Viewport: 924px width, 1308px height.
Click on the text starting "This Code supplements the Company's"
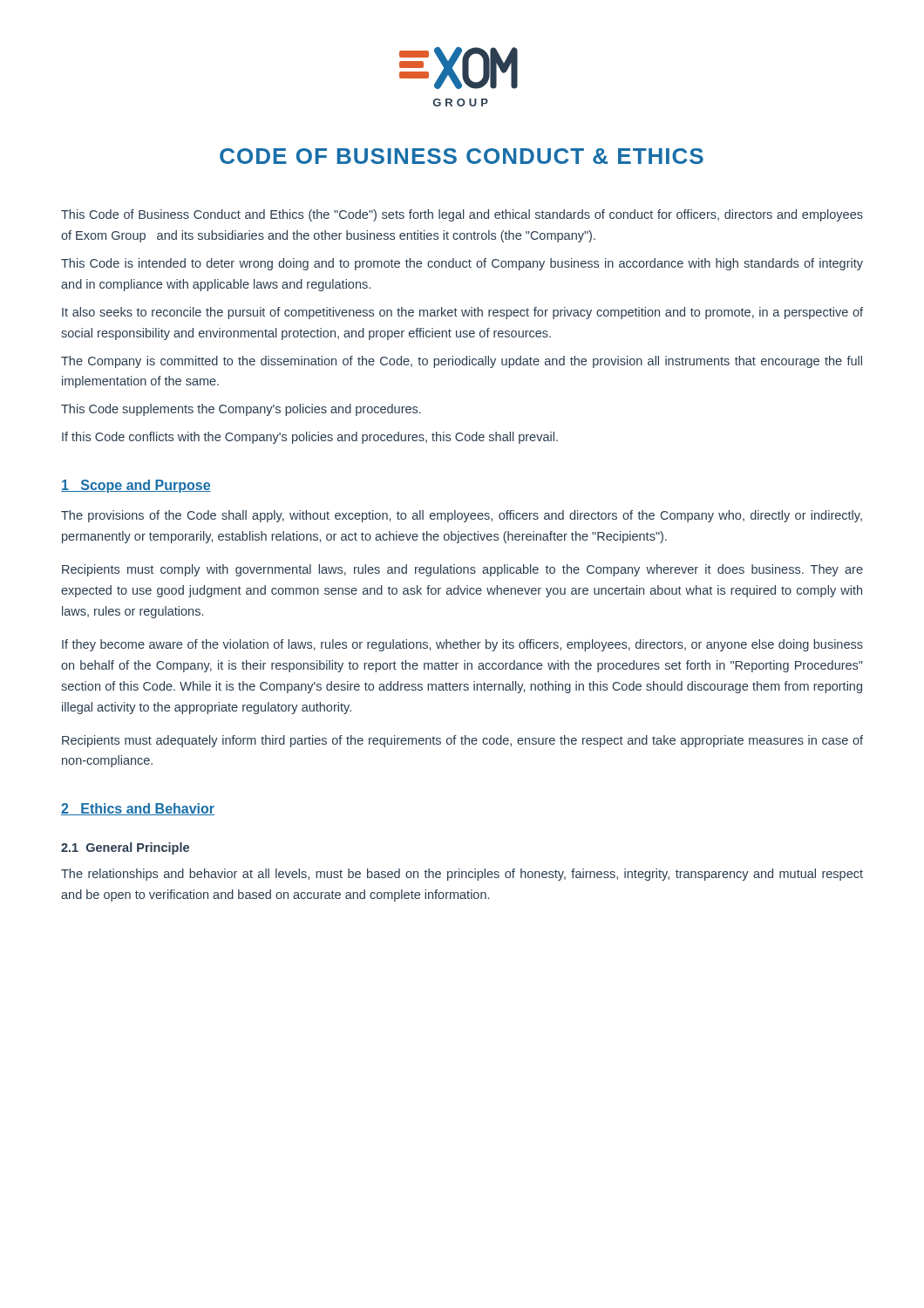[x=241, y=409]
